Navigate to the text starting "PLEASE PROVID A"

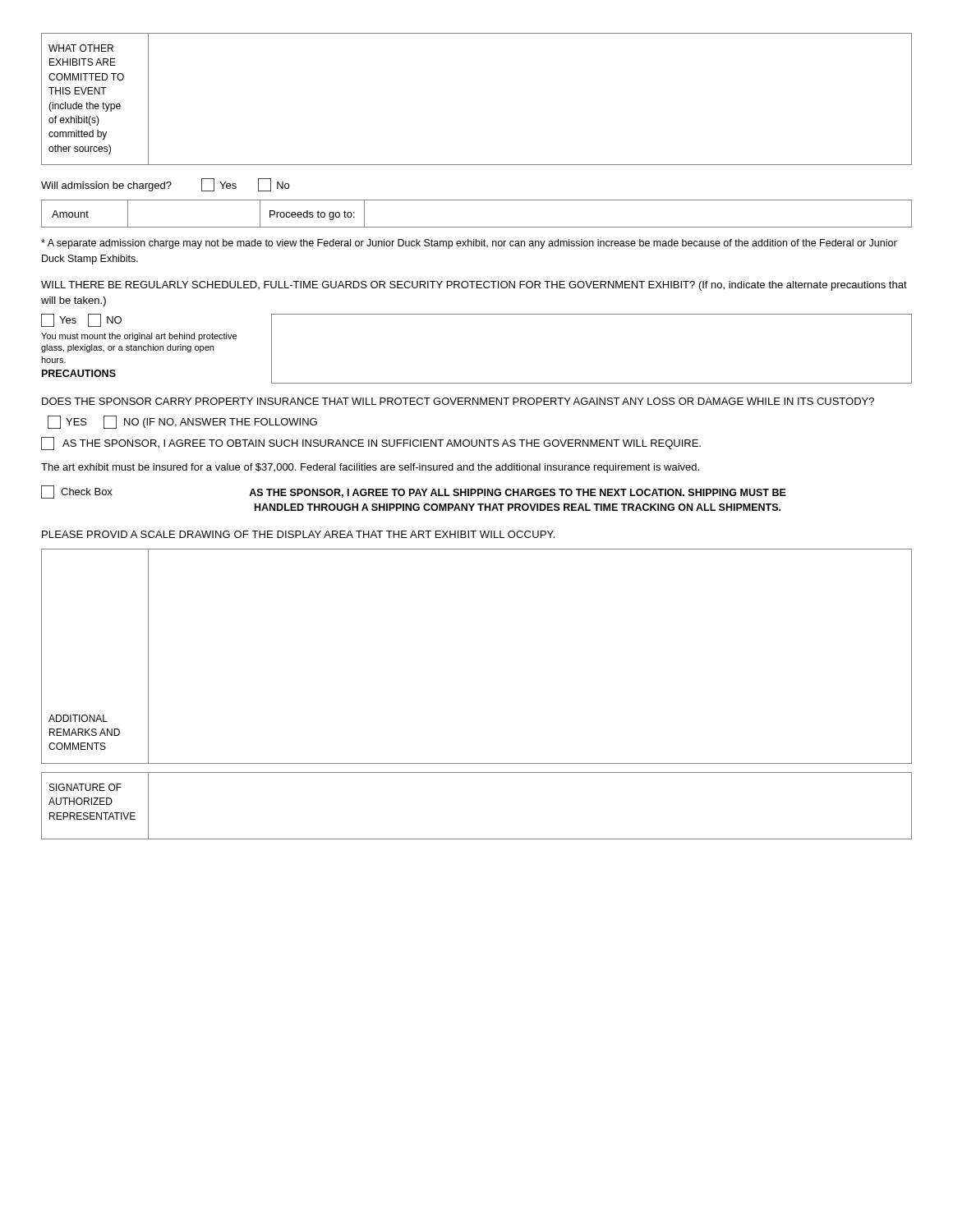click(x=298, y=534)
